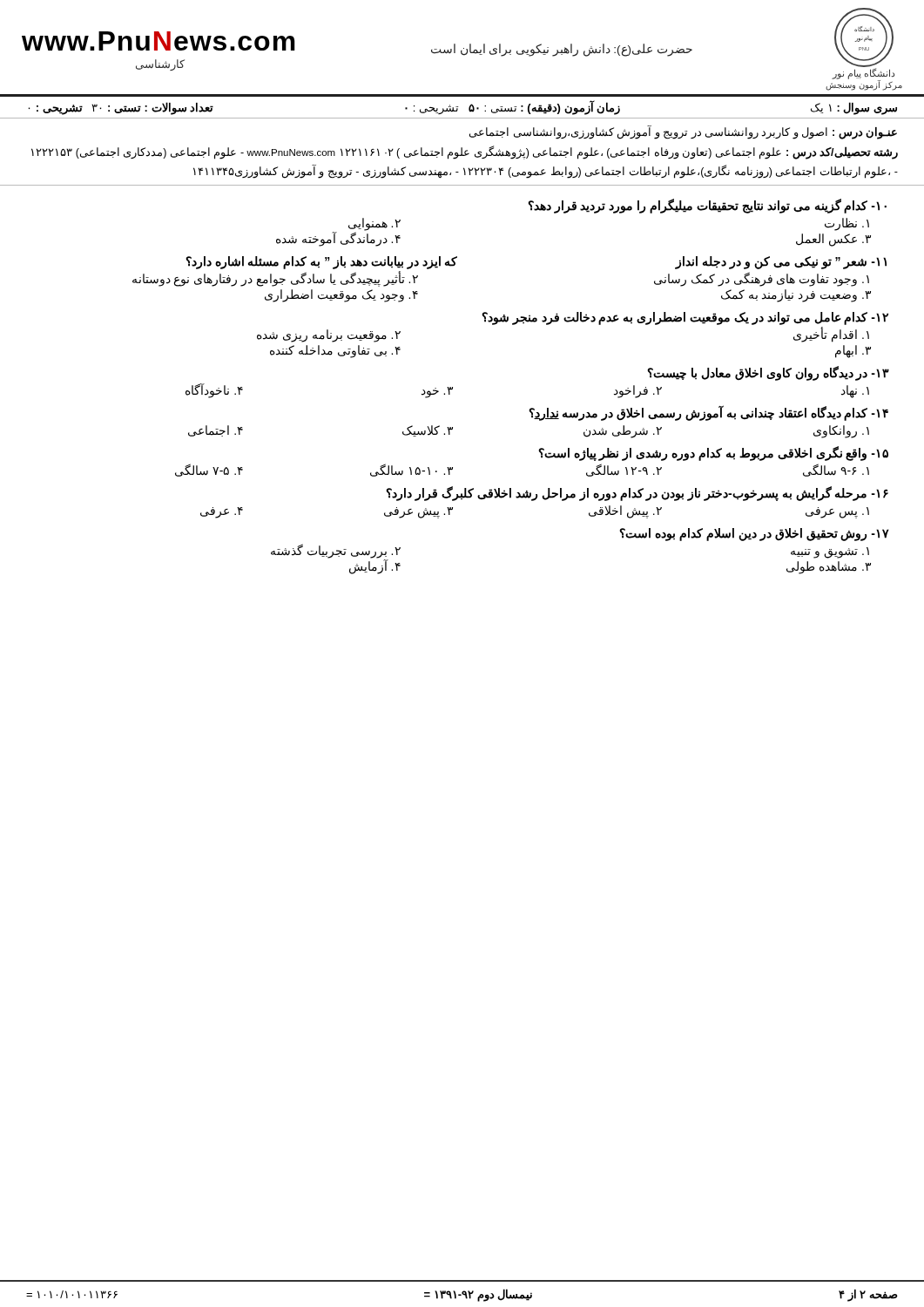Locate the passage starting "۱۴- کدام دیدگاه اعتقاد چندانی"
The width and height of the screenshot is (924, 1307).
point(462,421)
